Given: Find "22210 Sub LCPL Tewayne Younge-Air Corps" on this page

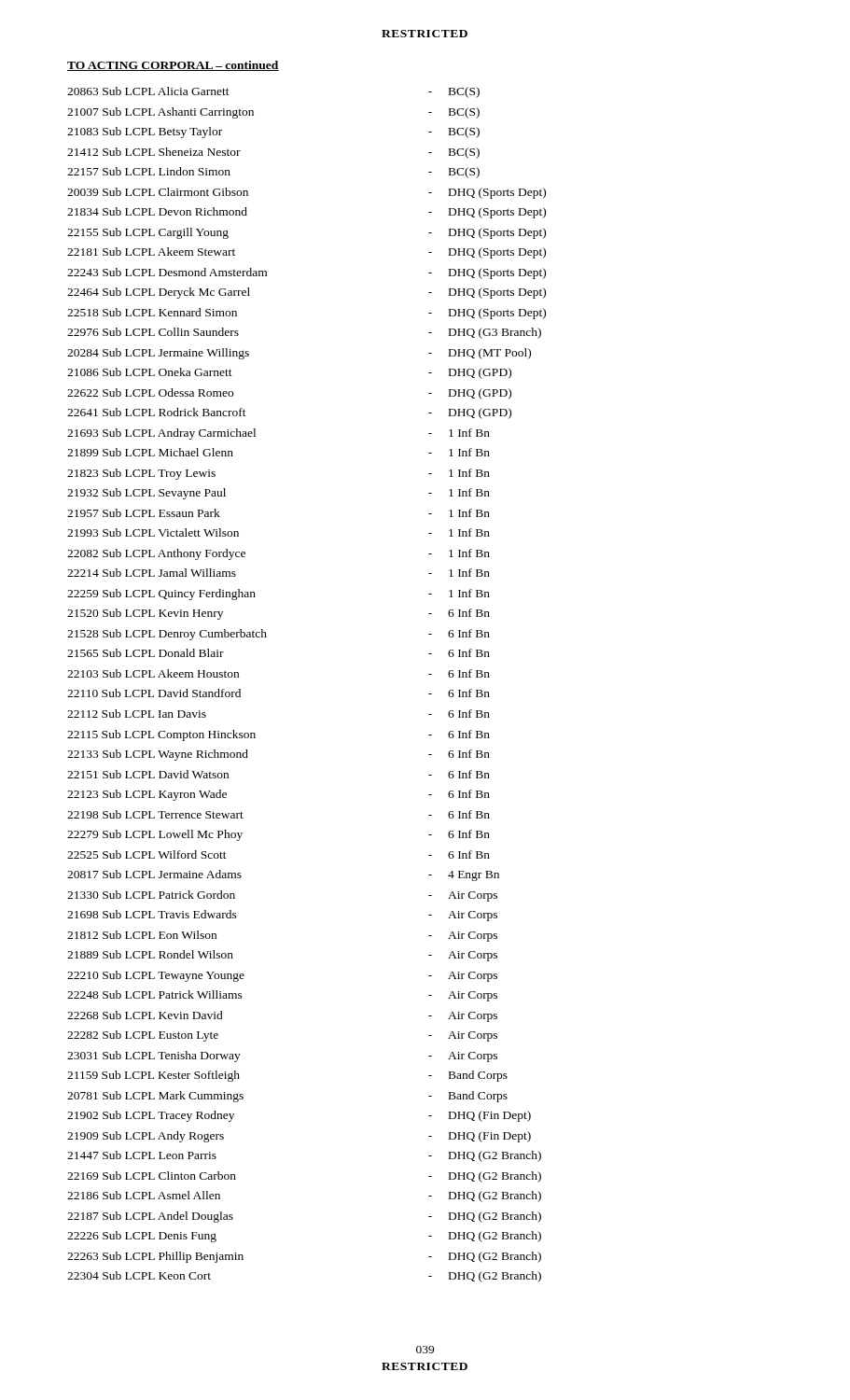Looking at the screenshot, I should (425, 975).
